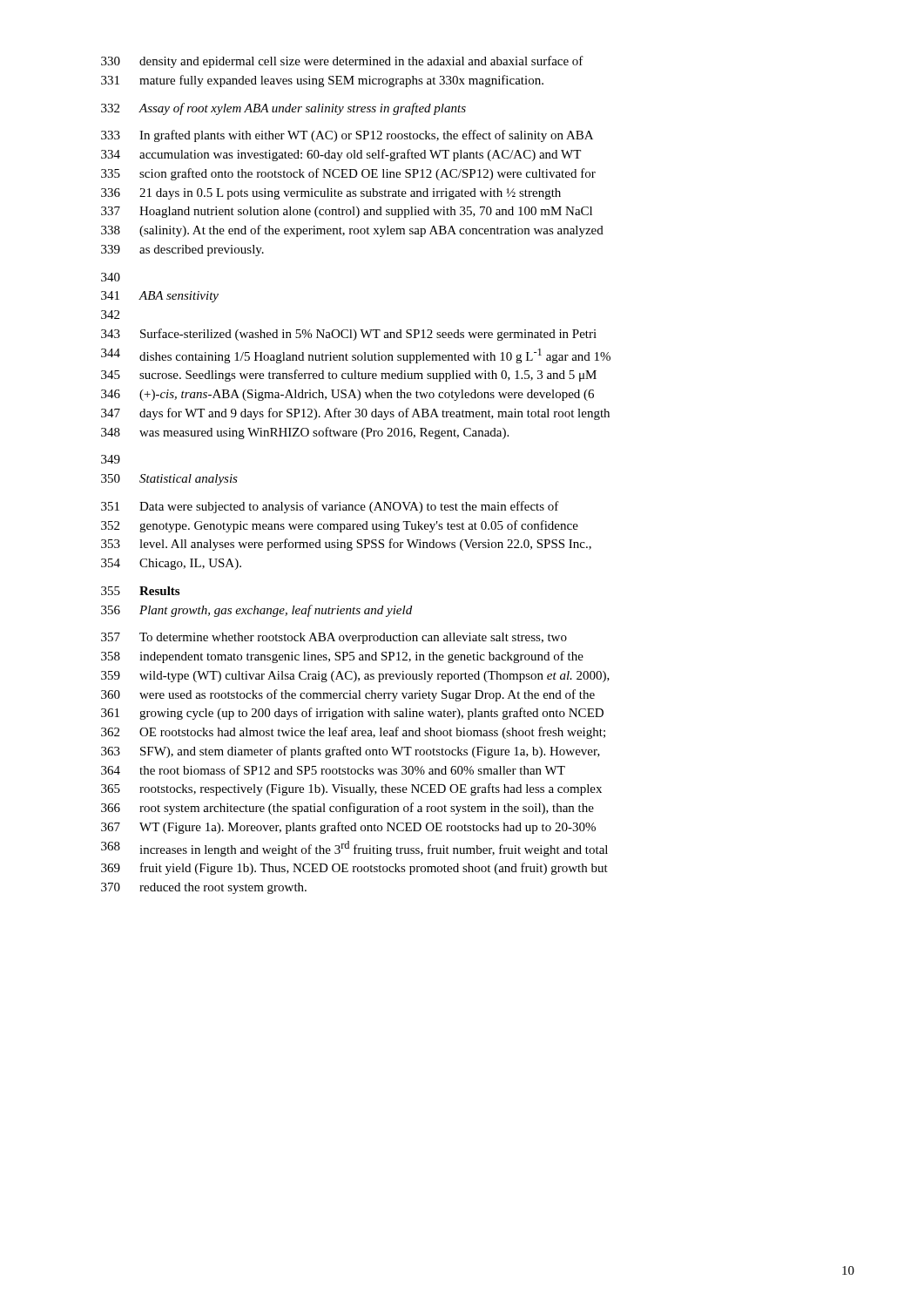The height and width of the screenshot is (1307, 924).
Task: Select the section header that says "355 Results"
Action: pyautogui.click(x=140, y=591)
